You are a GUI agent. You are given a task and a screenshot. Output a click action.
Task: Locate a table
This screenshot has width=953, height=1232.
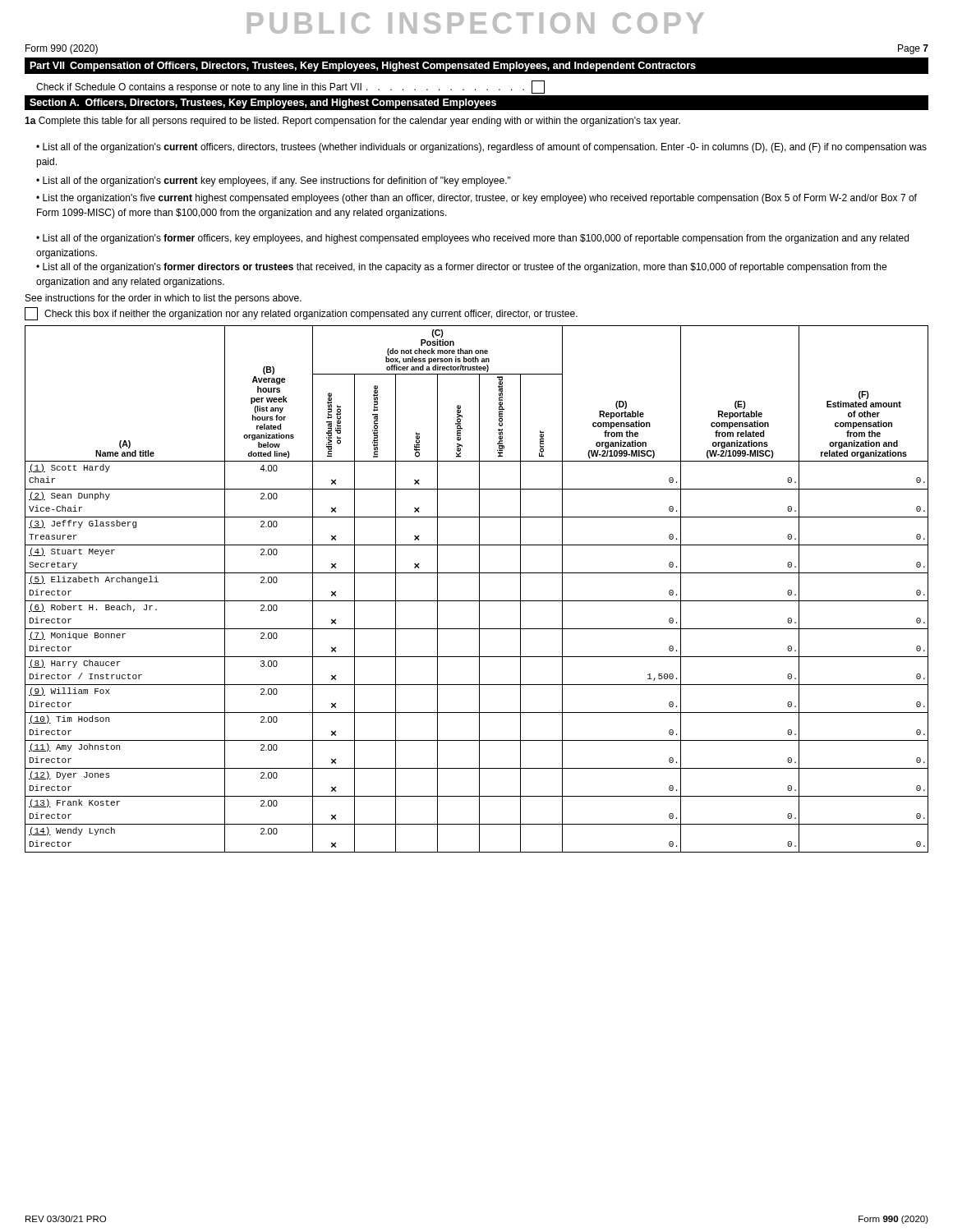click(476, 589)
